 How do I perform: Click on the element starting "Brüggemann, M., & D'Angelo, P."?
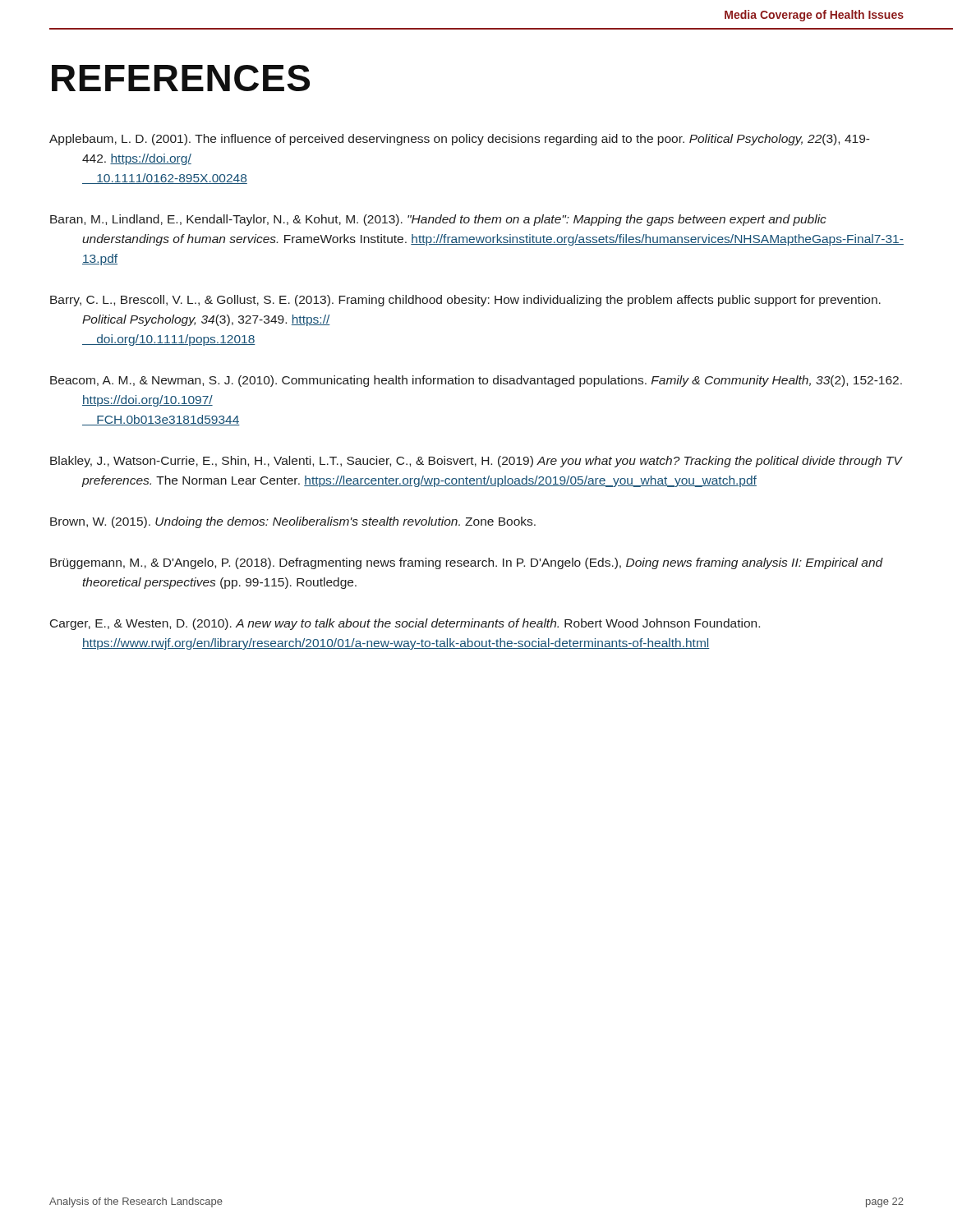[x=466, y=572]
